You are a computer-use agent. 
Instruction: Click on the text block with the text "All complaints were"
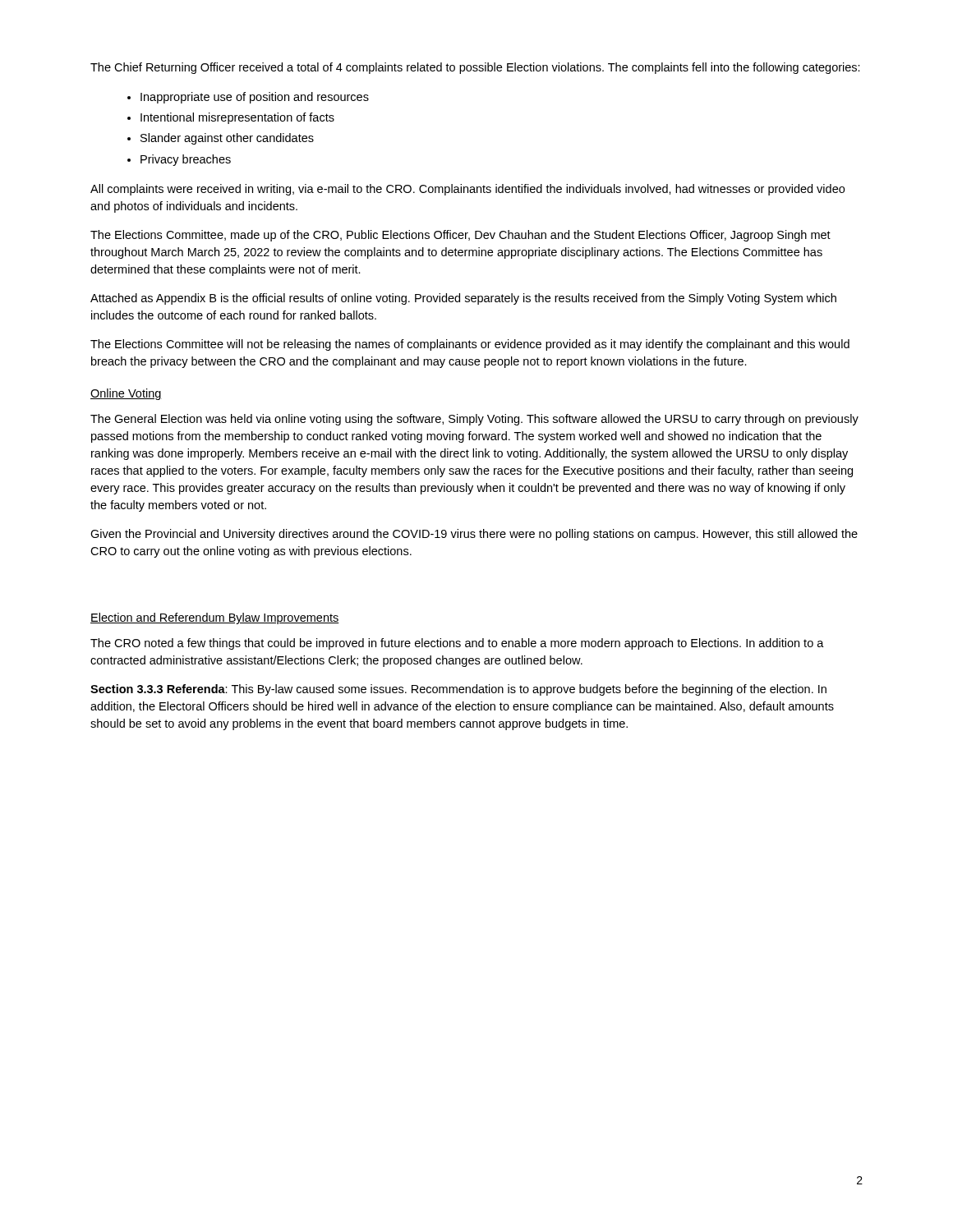pos(468,197)
